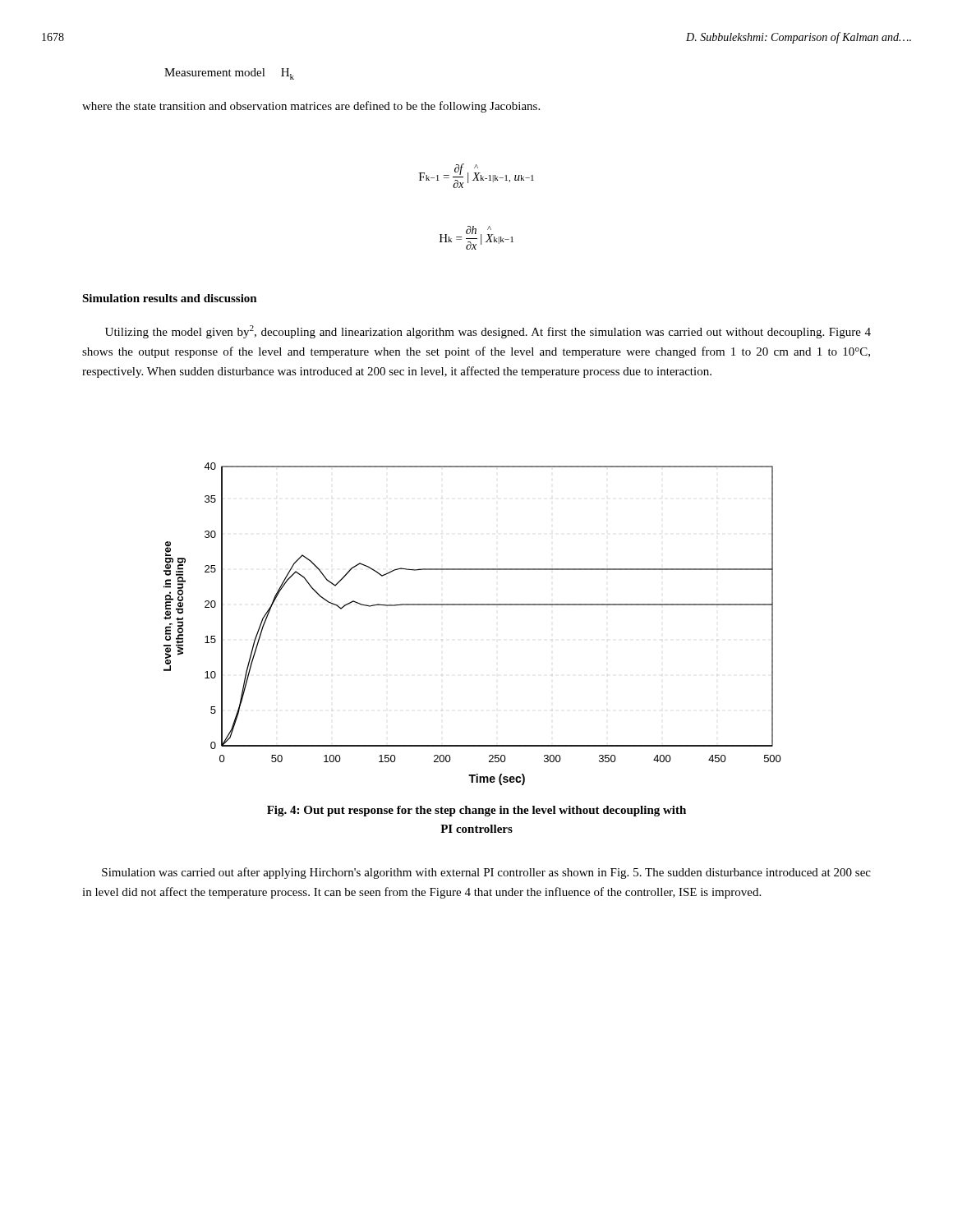
Task: Find the region starting "Fk−1 = ∂f ∂x | ^ X"
Action: (476, 177)
